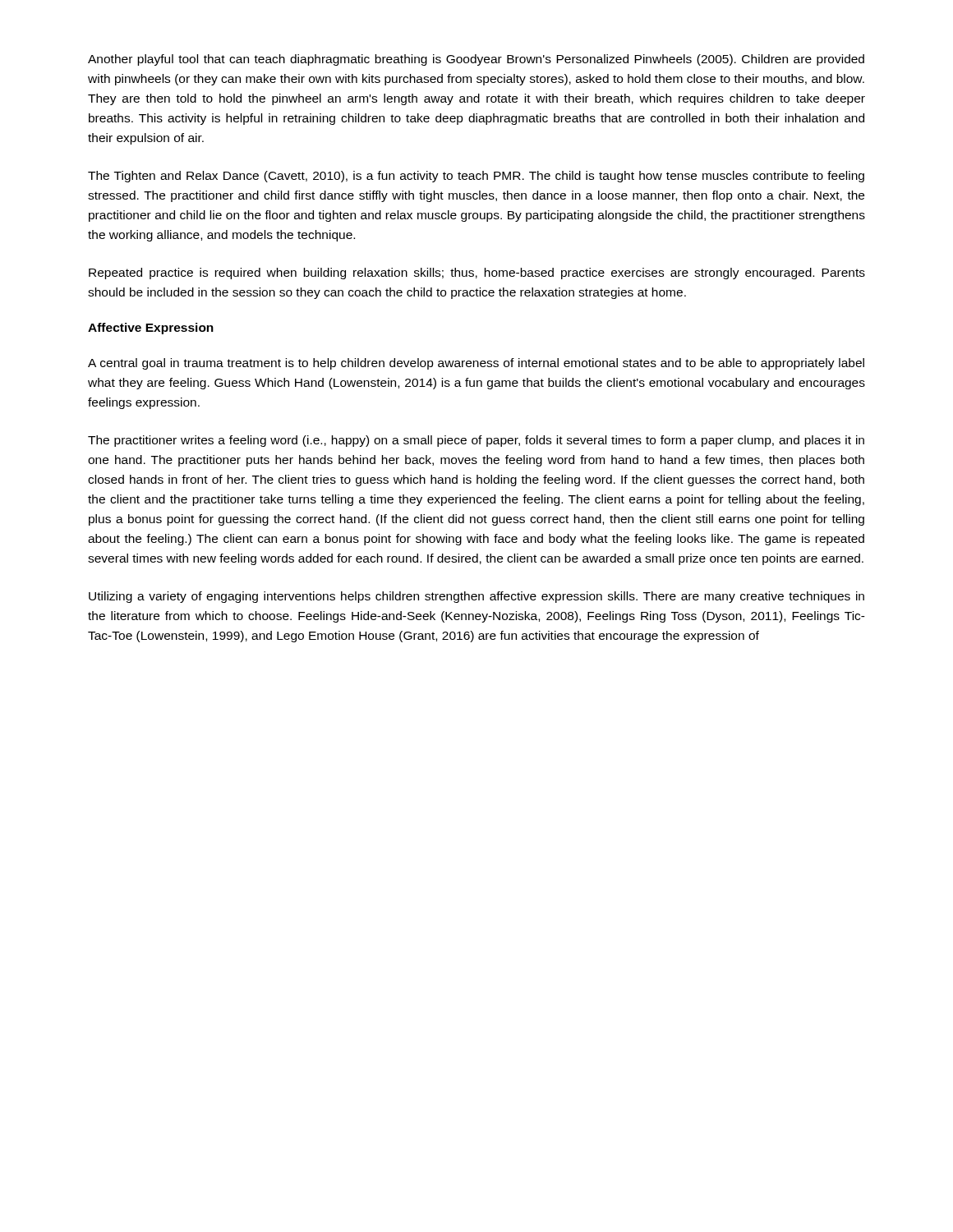Locate the text block that says "Another playful tool that"
The height and width of the screenshot is (1232, 953).
point(476,98)
